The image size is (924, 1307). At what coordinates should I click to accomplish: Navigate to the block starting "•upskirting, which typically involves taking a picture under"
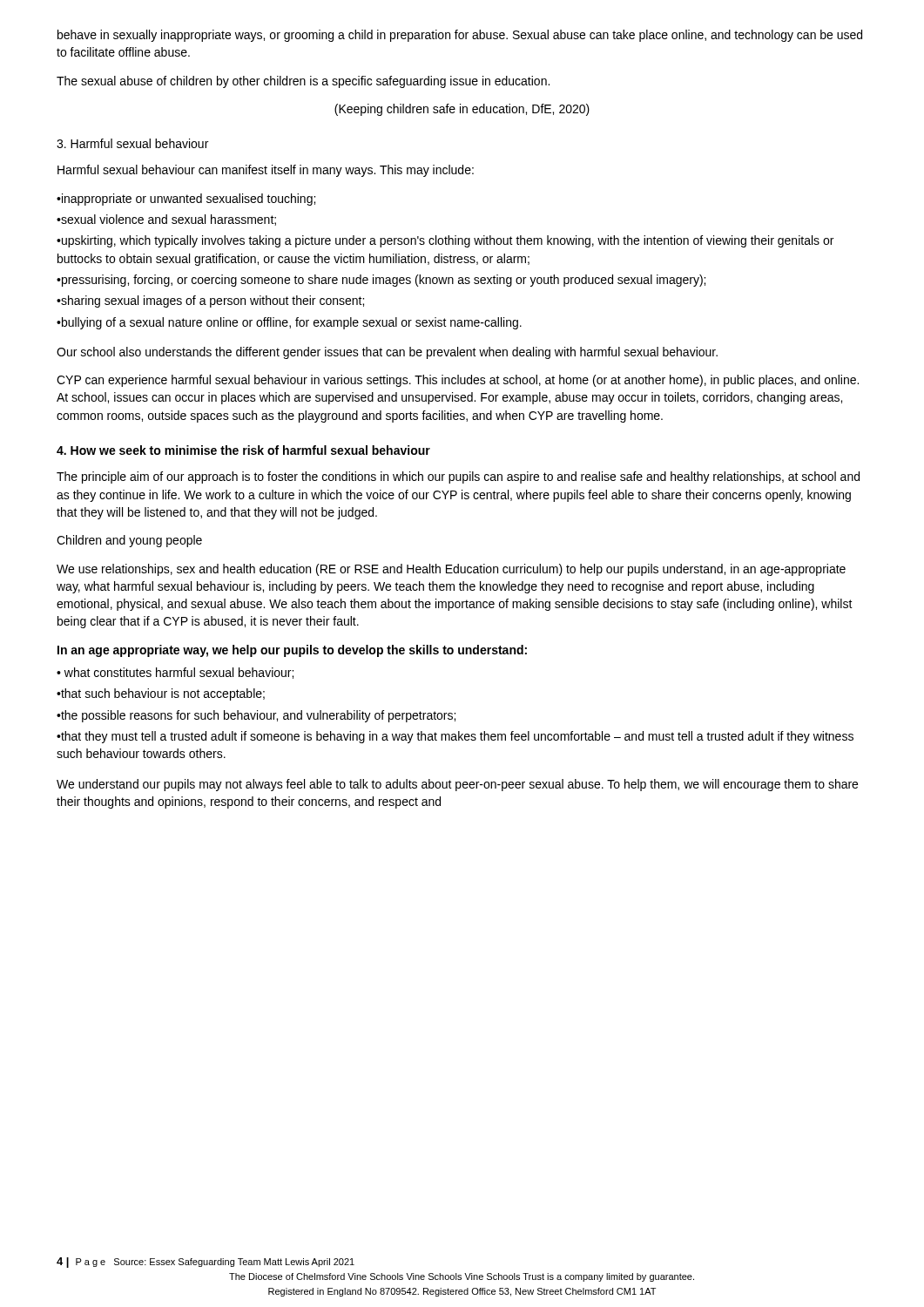462,250
